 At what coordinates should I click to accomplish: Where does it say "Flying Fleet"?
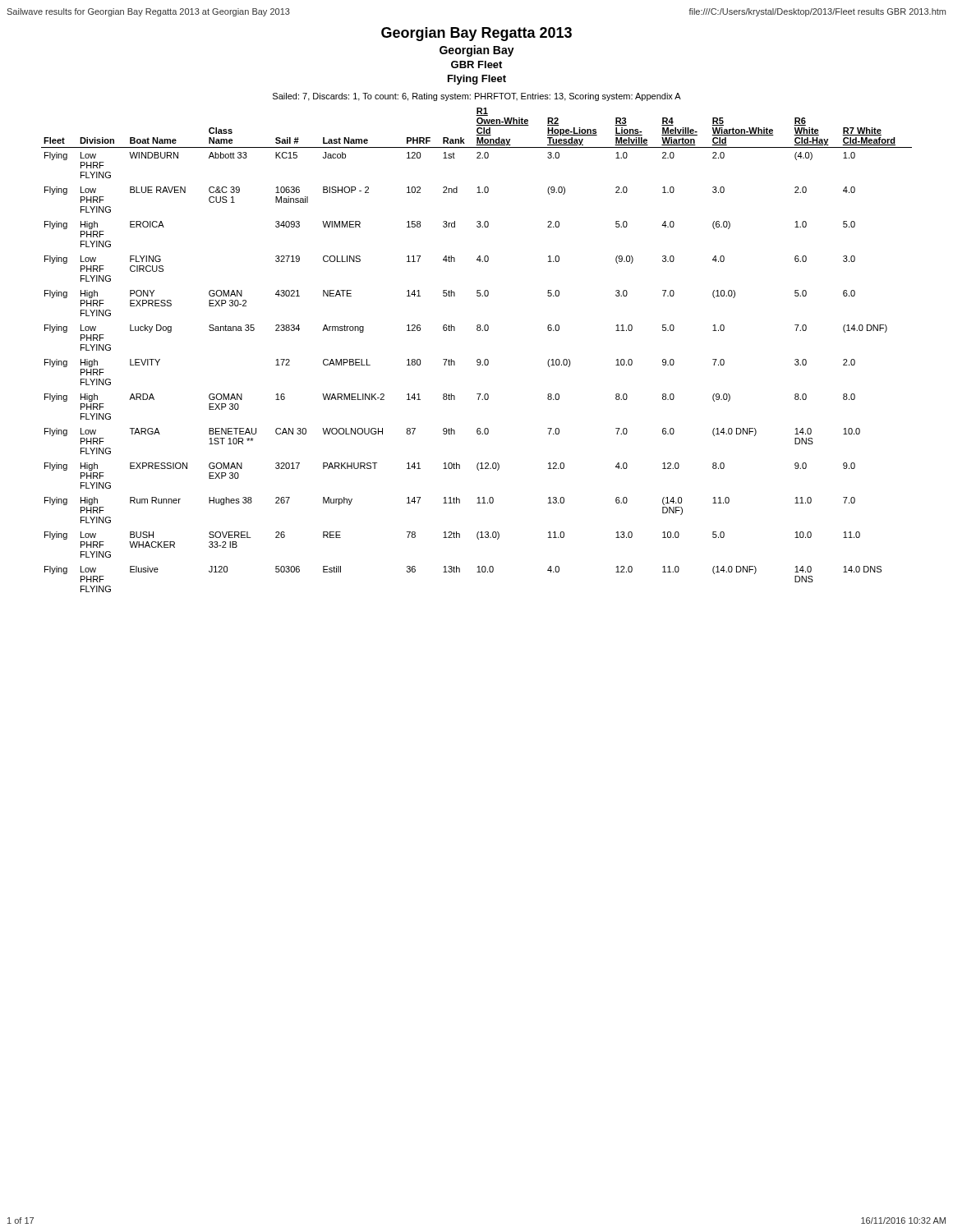click(476, 78)
